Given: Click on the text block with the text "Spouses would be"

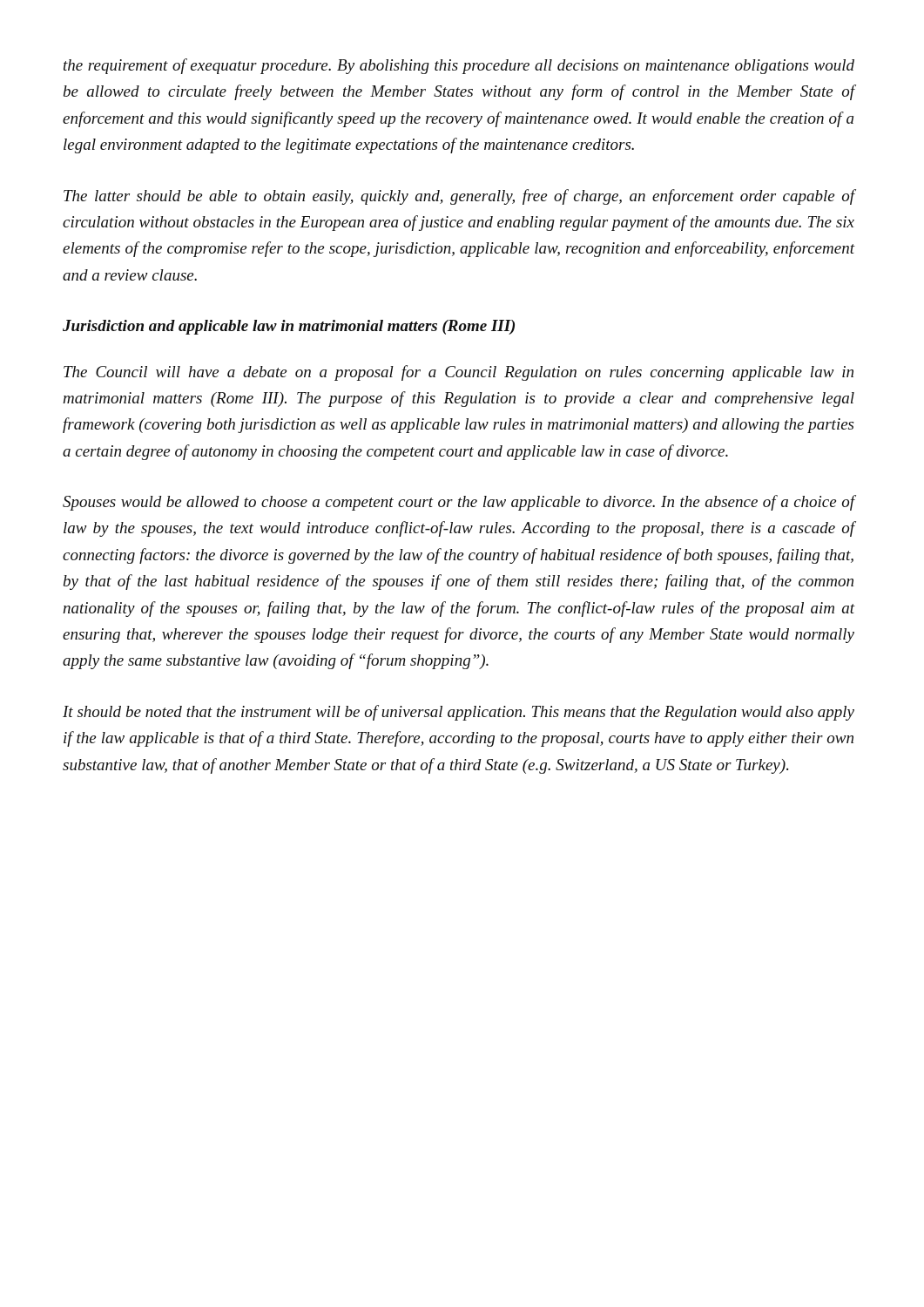Looking at the screenshot, I should [x=459, y=581].
